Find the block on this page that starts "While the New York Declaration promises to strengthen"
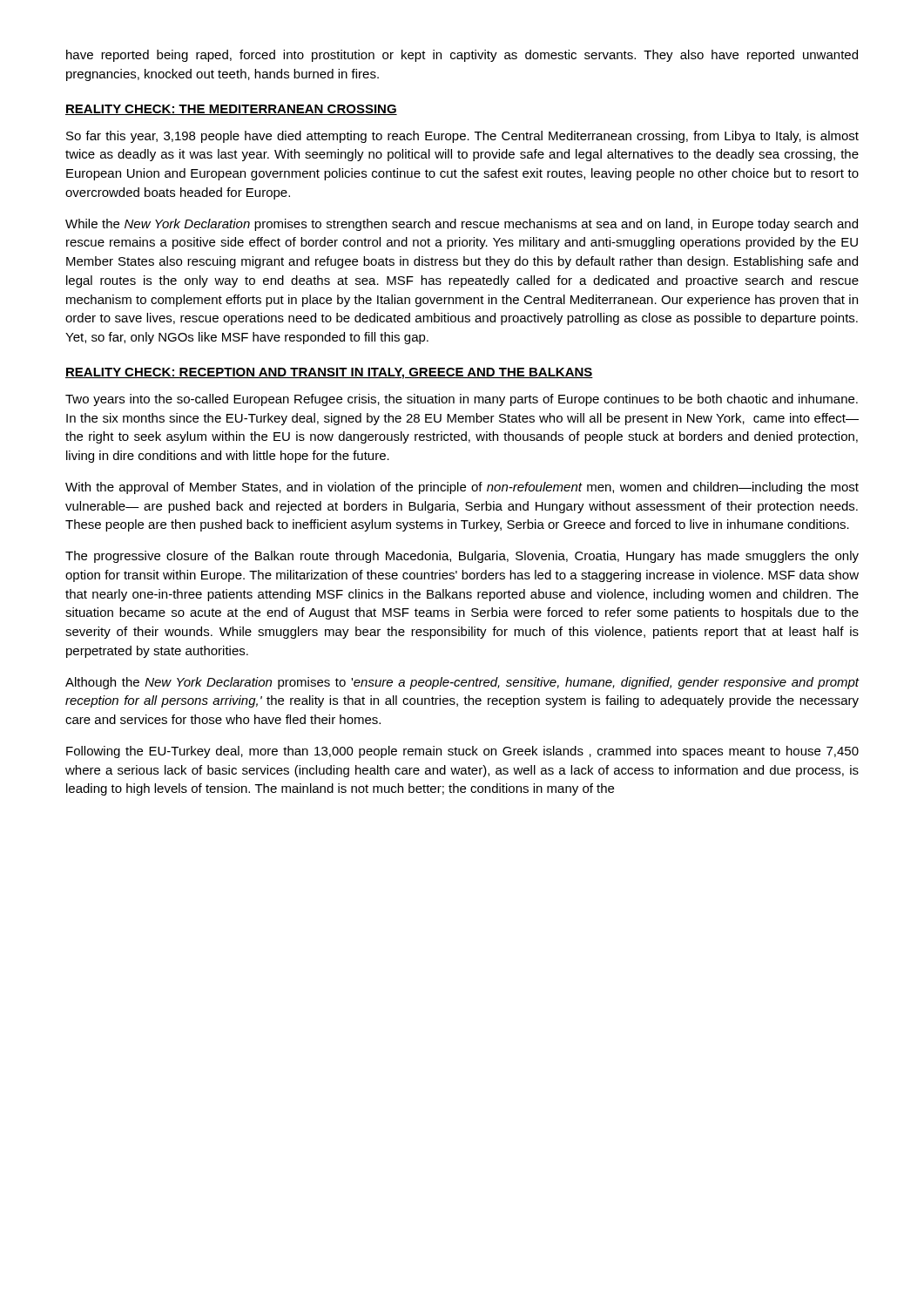Viewport: 924px width, 1307px height. [x=462, y=280]
